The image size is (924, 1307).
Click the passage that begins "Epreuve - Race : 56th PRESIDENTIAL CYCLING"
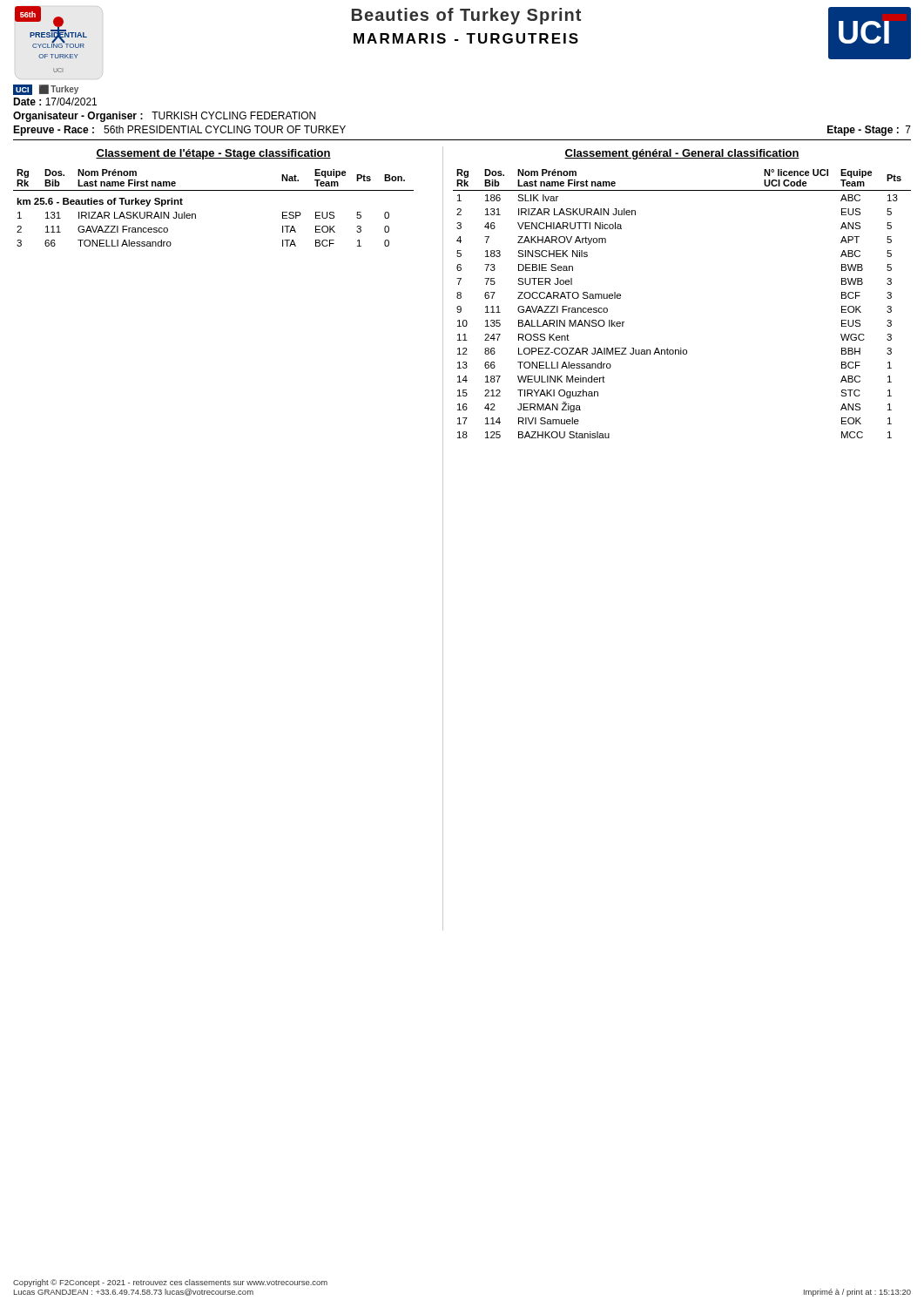coord(180,130)
